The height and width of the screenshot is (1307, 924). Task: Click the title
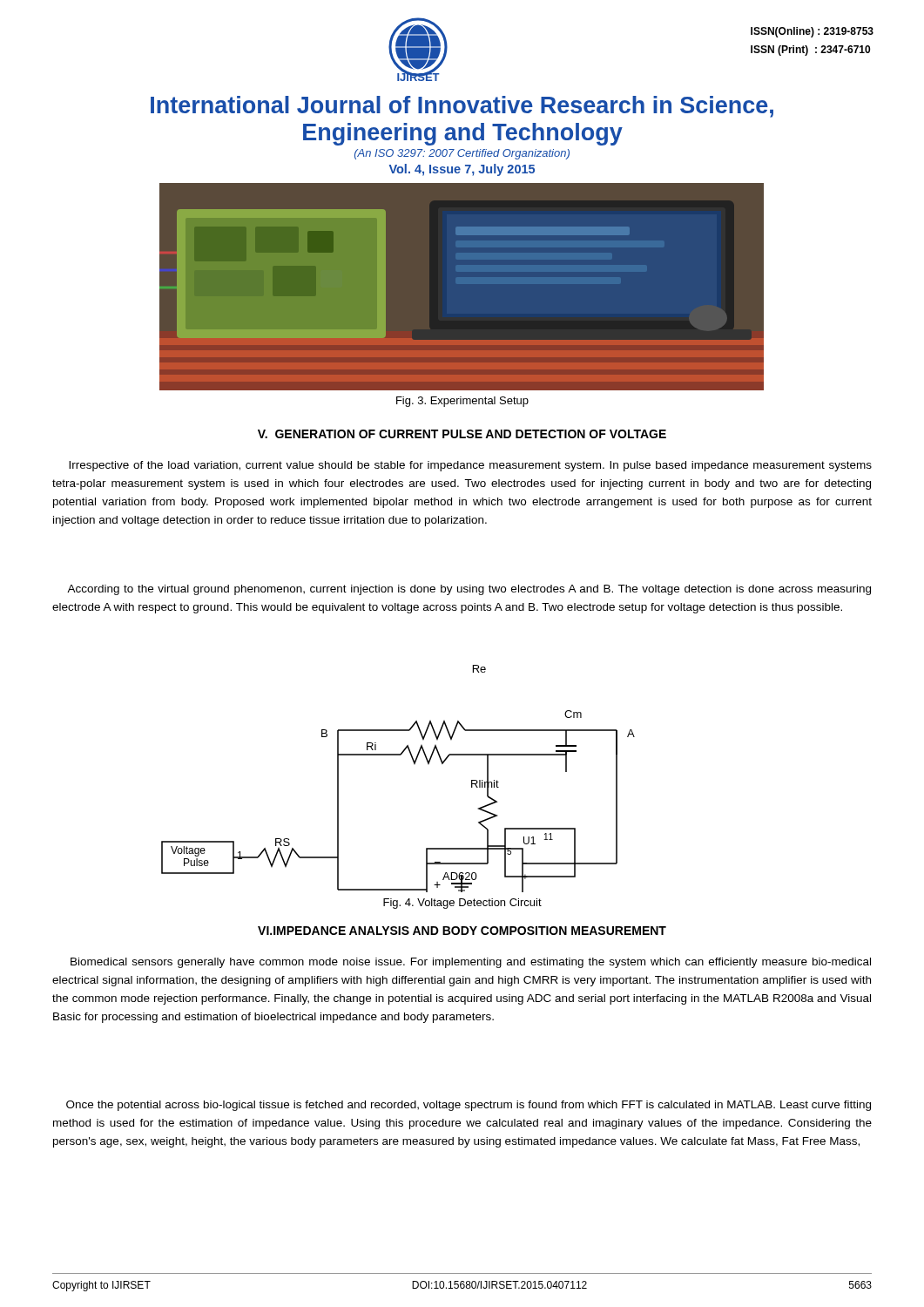click(462, 119)
